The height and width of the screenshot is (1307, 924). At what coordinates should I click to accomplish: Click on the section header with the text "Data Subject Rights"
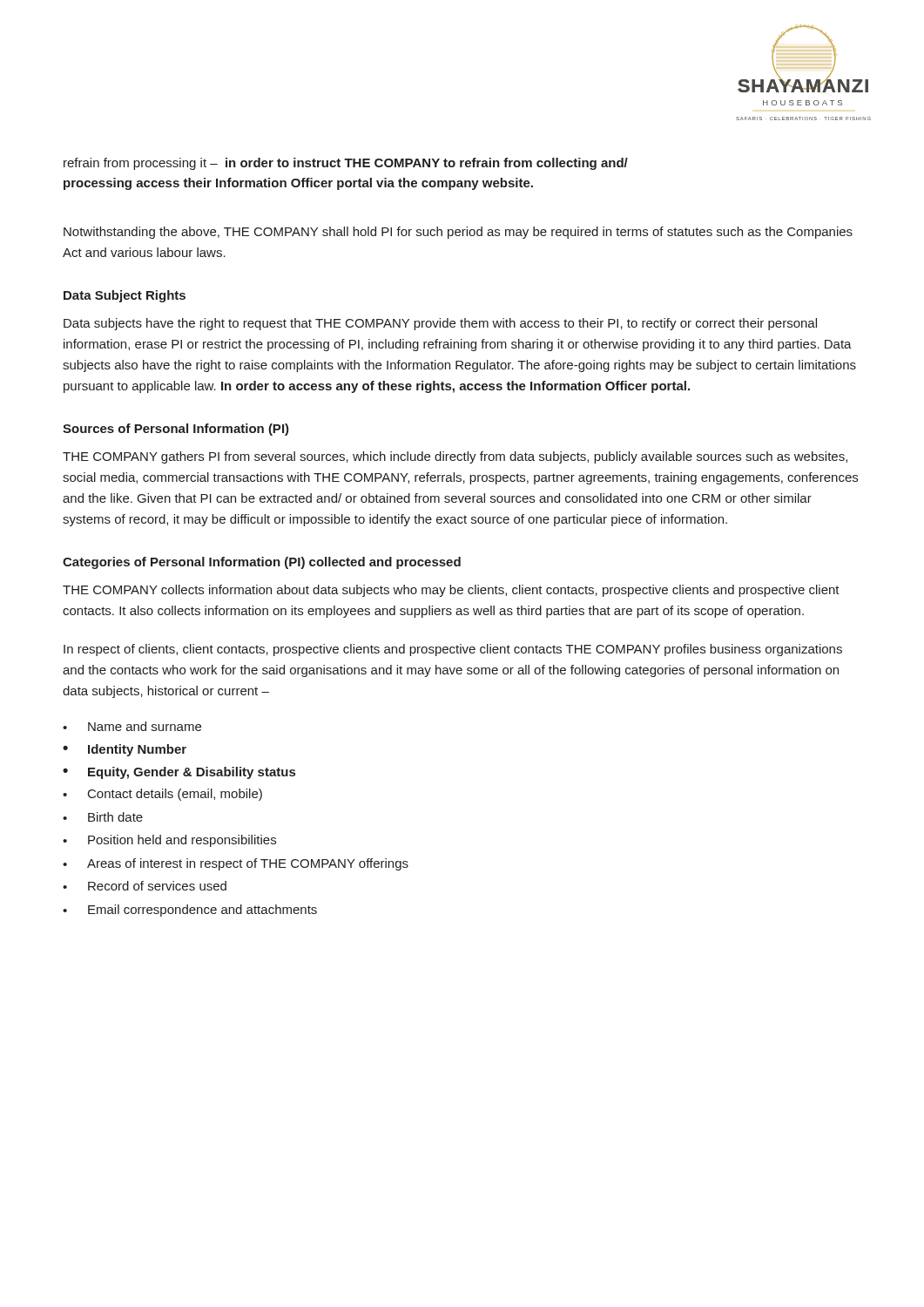(124, 295)
